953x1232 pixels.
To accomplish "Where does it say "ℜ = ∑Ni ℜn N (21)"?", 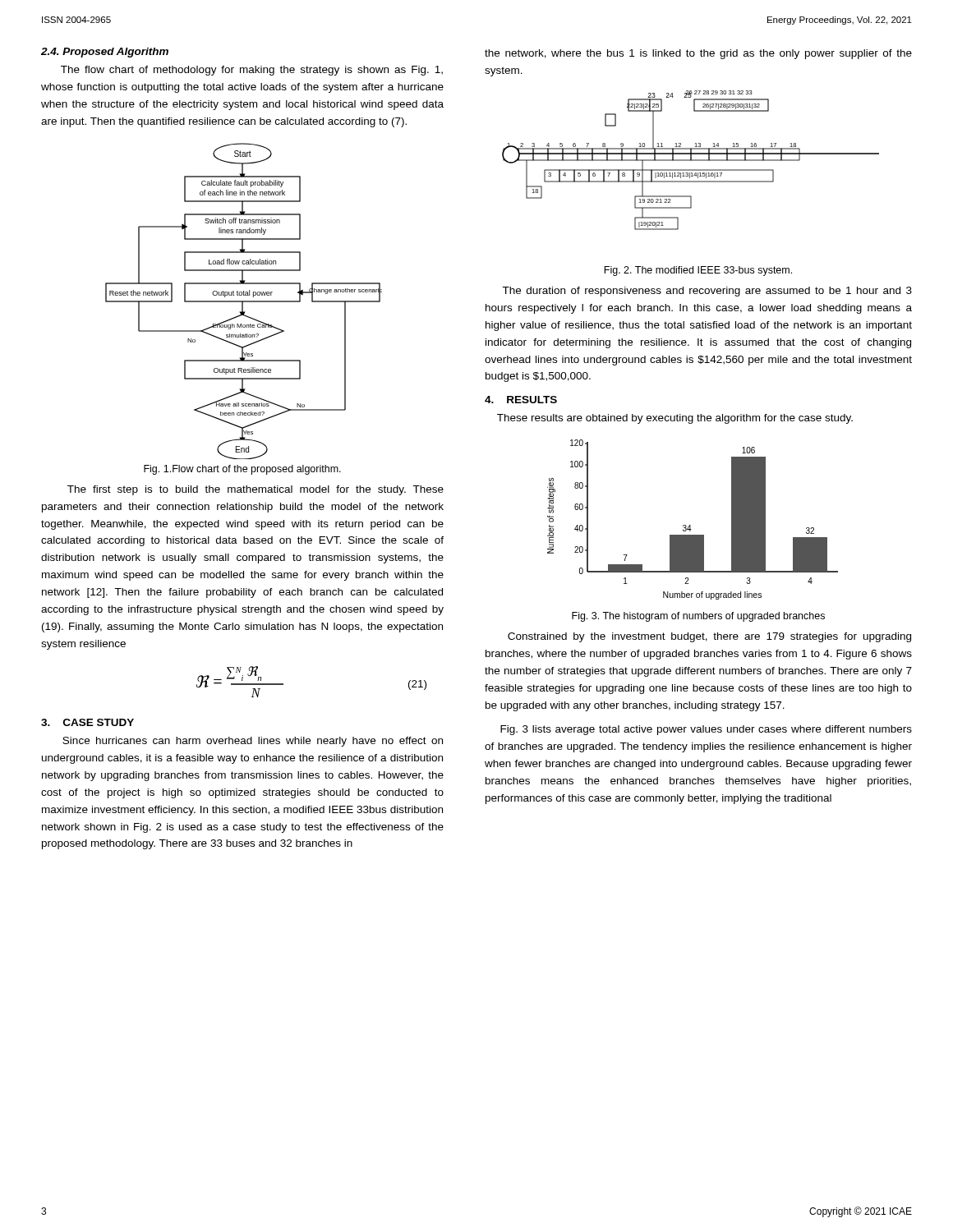I will point(255,684).
